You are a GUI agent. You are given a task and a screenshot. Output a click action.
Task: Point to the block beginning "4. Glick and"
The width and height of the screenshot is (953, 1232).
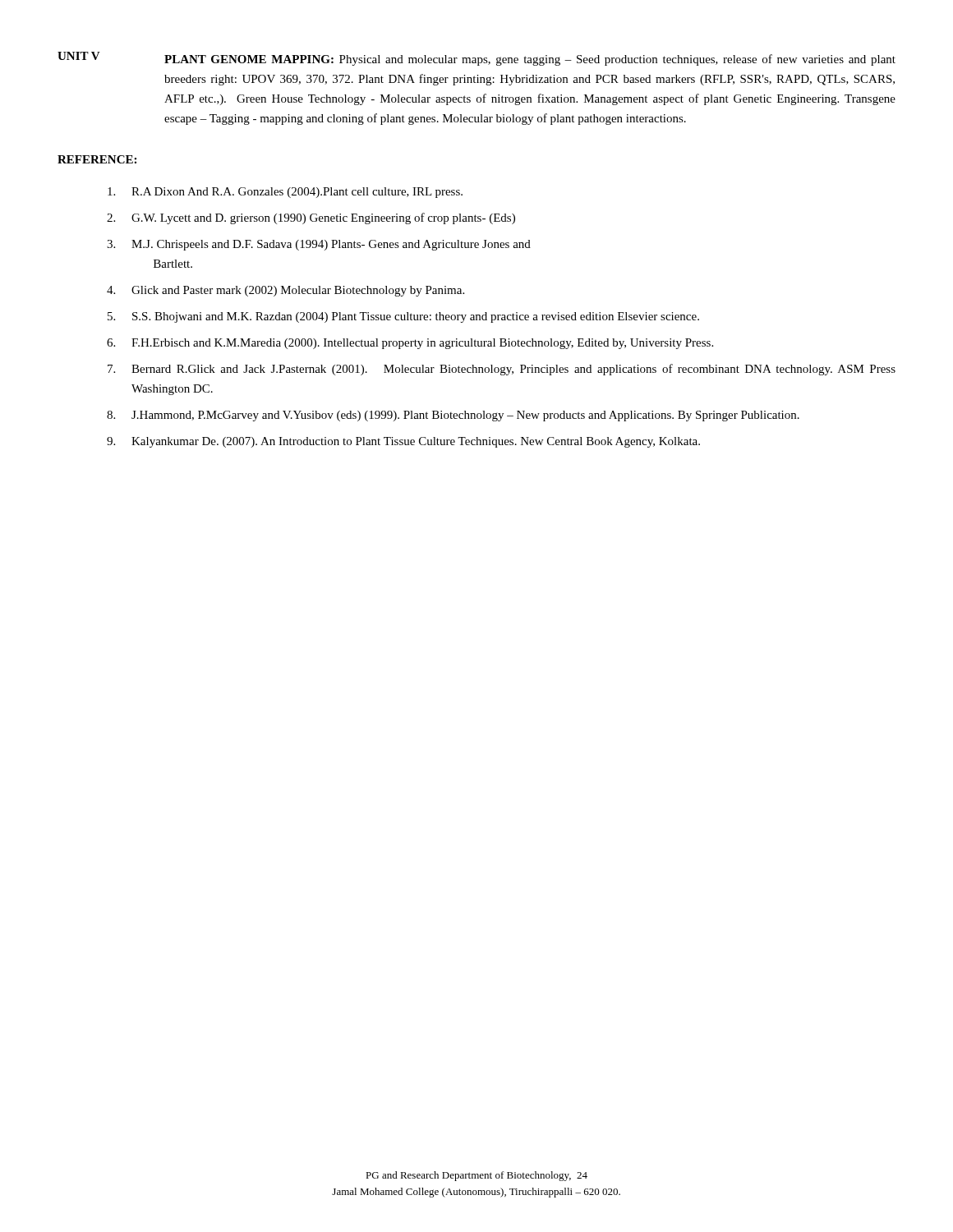[x=285, y=291]
